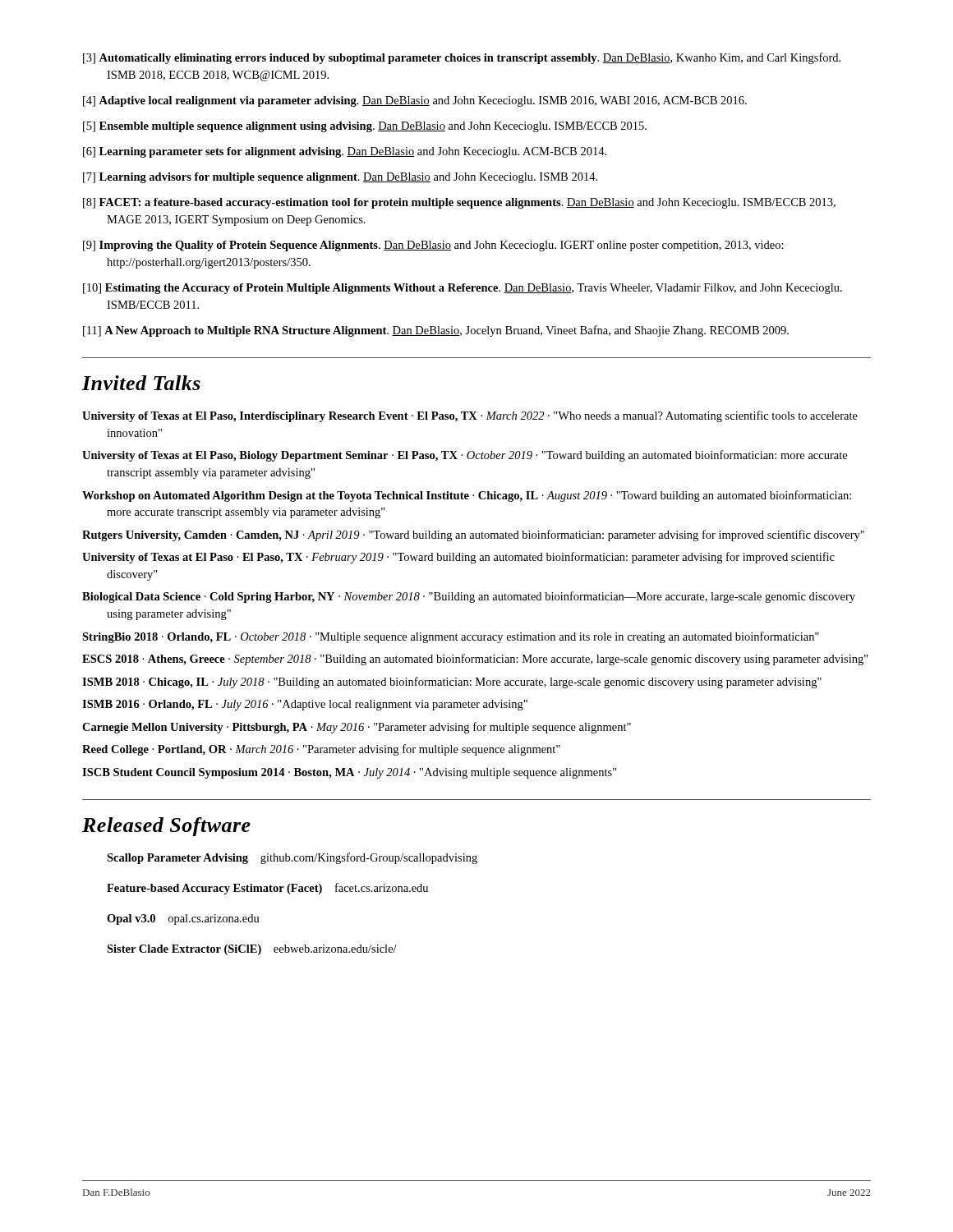Locate the block of text that opens with "Biological Data Science"
Image resolution: width=953 pixels, height=1232 pixels.
point(469,605)
